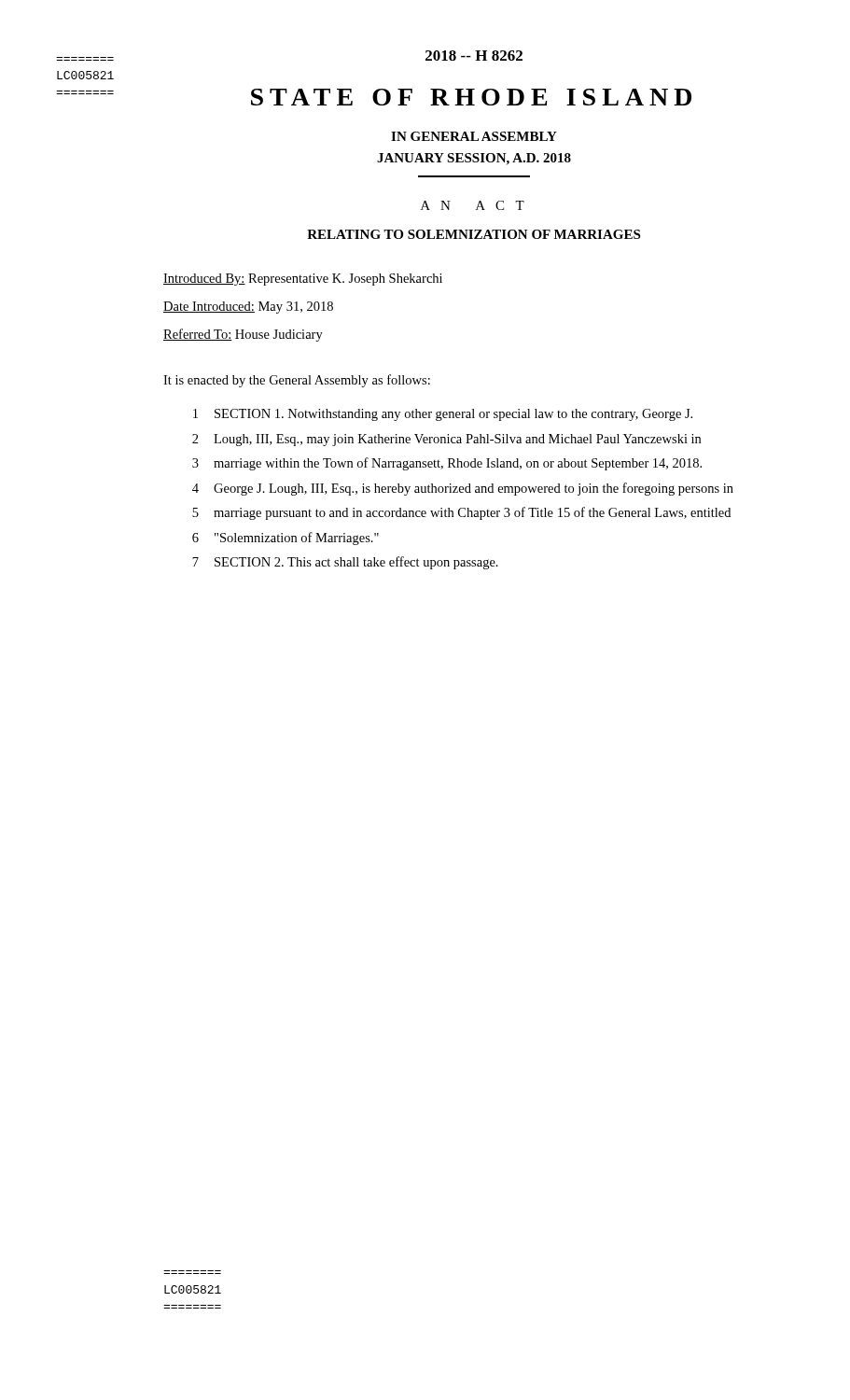The width and height of the screenshot is (850, 1400).
Task: Find the title that reads "2018 -- H 8262"
Action: click(474, 56)
